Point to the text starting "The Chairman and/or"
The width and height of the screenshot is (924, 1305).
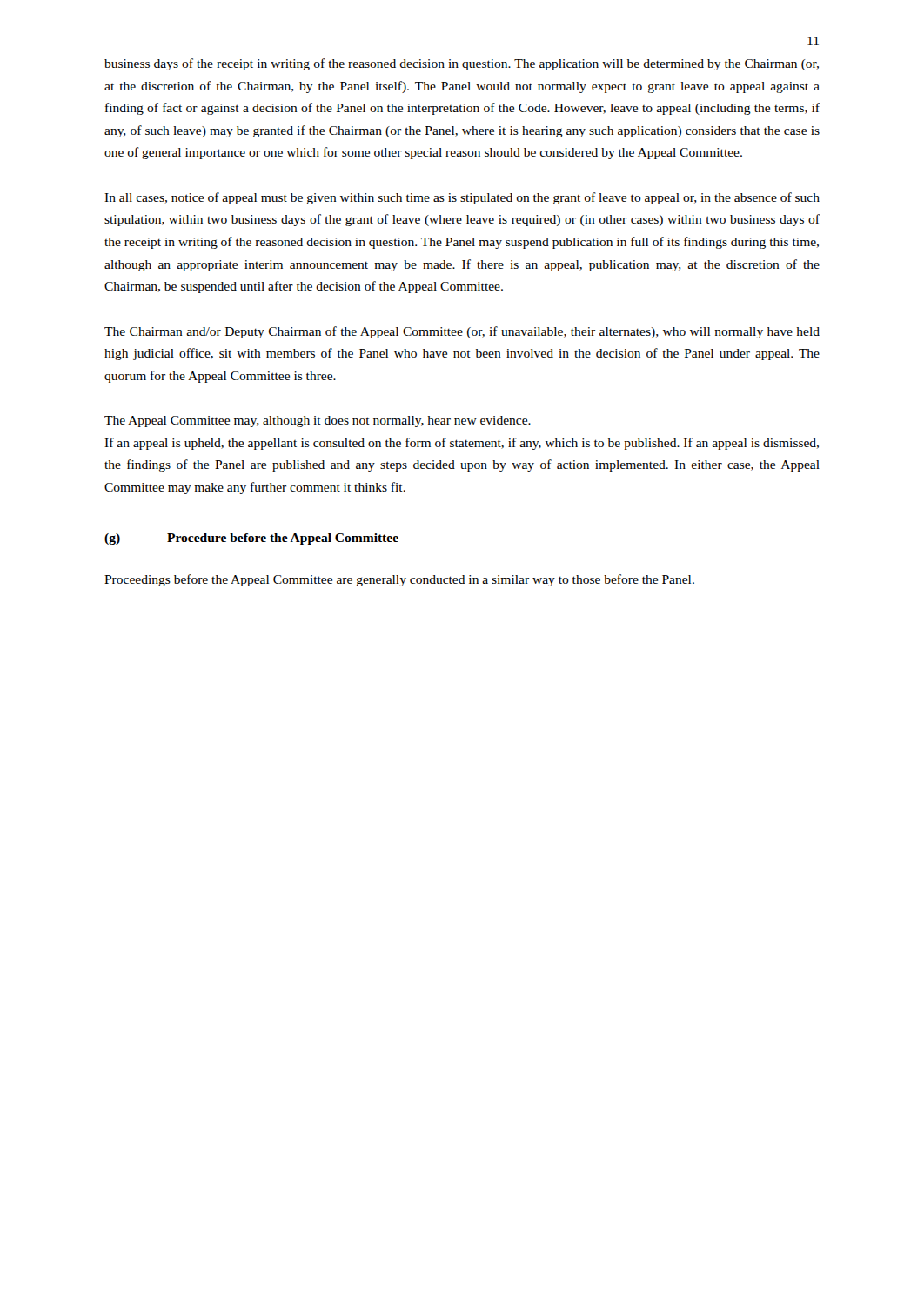462,353
